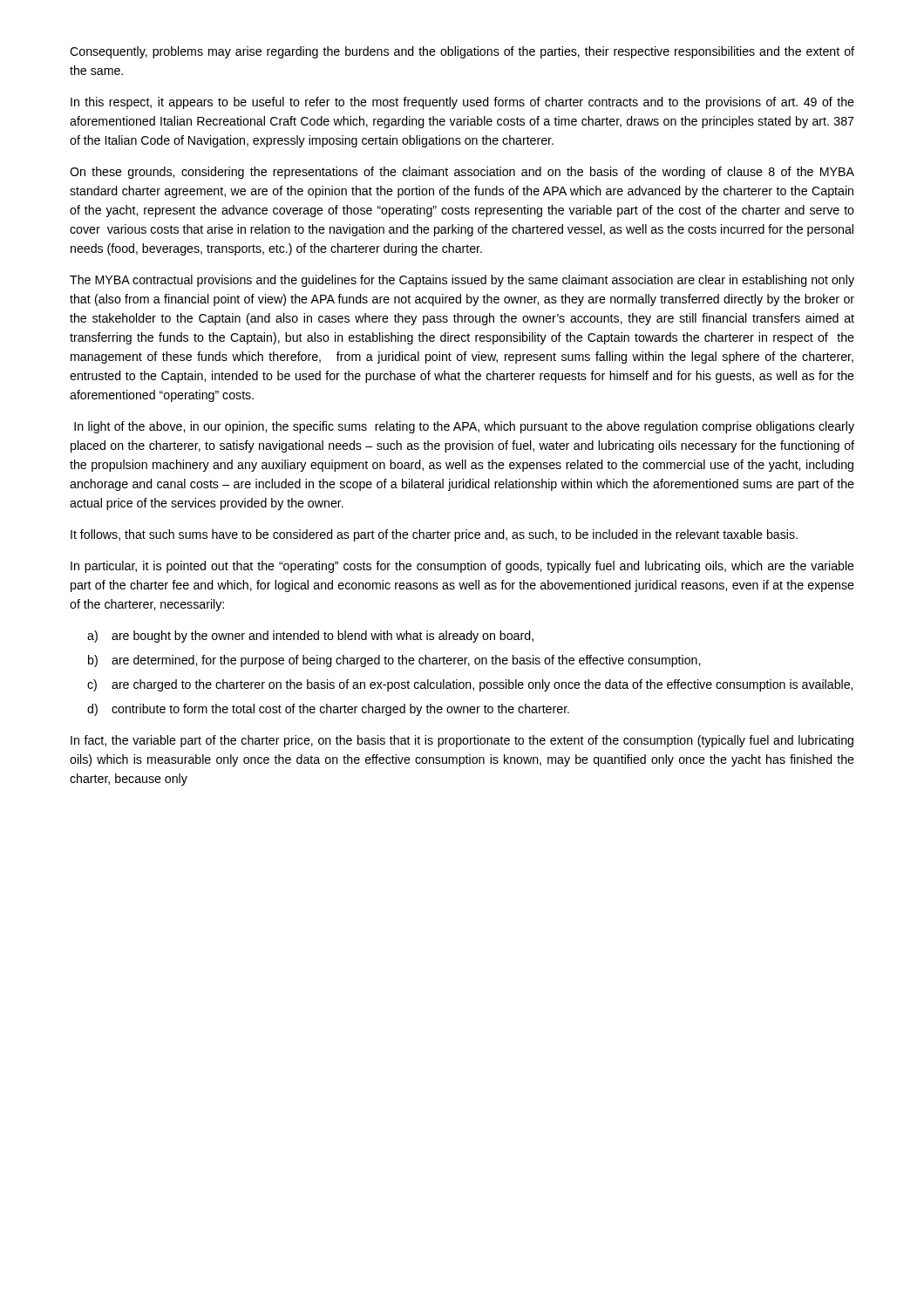Click on the text starting "Consequently, problems may arise regarding"
This screenshot has height=1308, width=924.
click(x=462, y=61)
